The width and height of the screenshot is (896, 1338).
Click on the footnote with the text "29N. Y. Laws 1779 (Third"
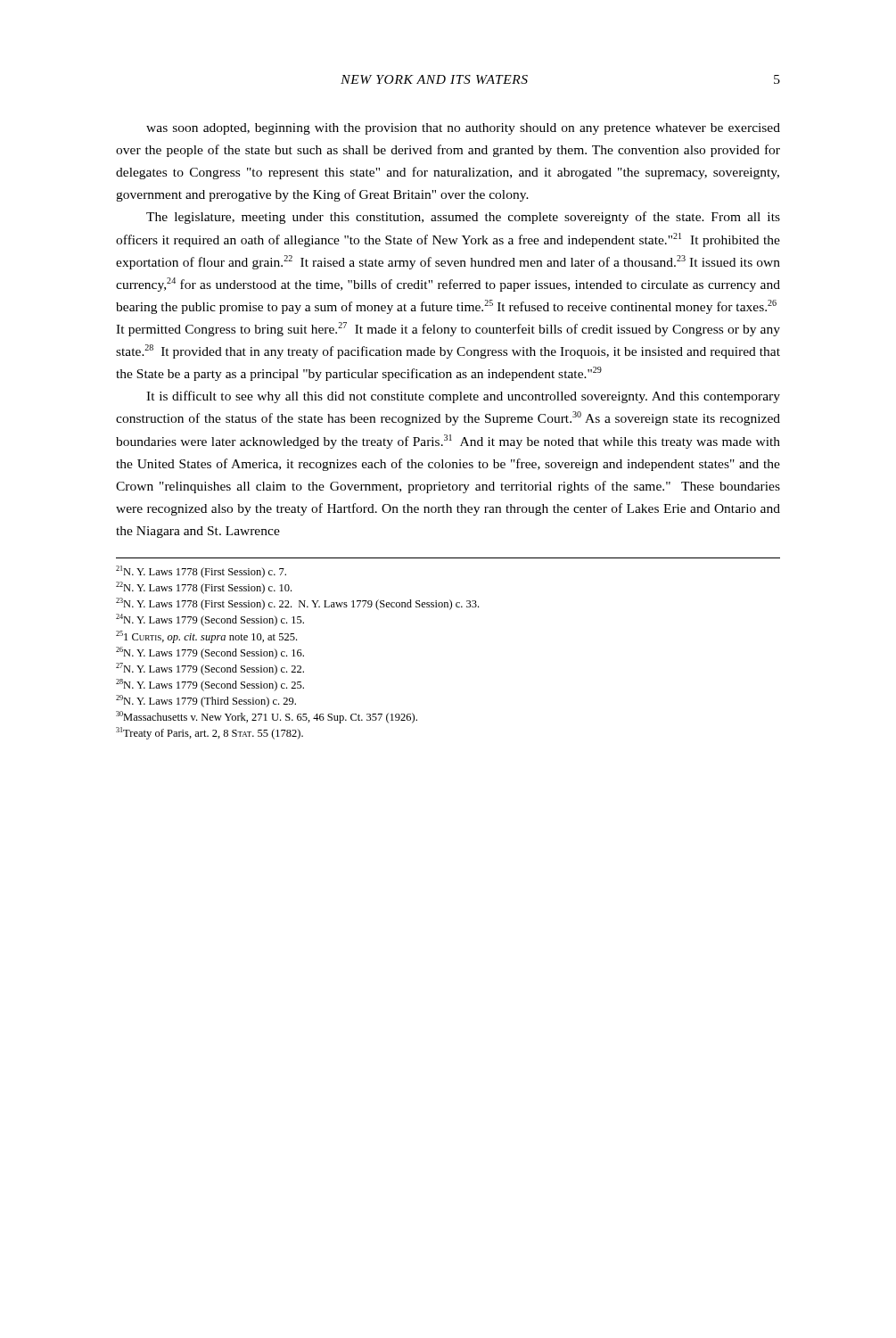(206, 701)
